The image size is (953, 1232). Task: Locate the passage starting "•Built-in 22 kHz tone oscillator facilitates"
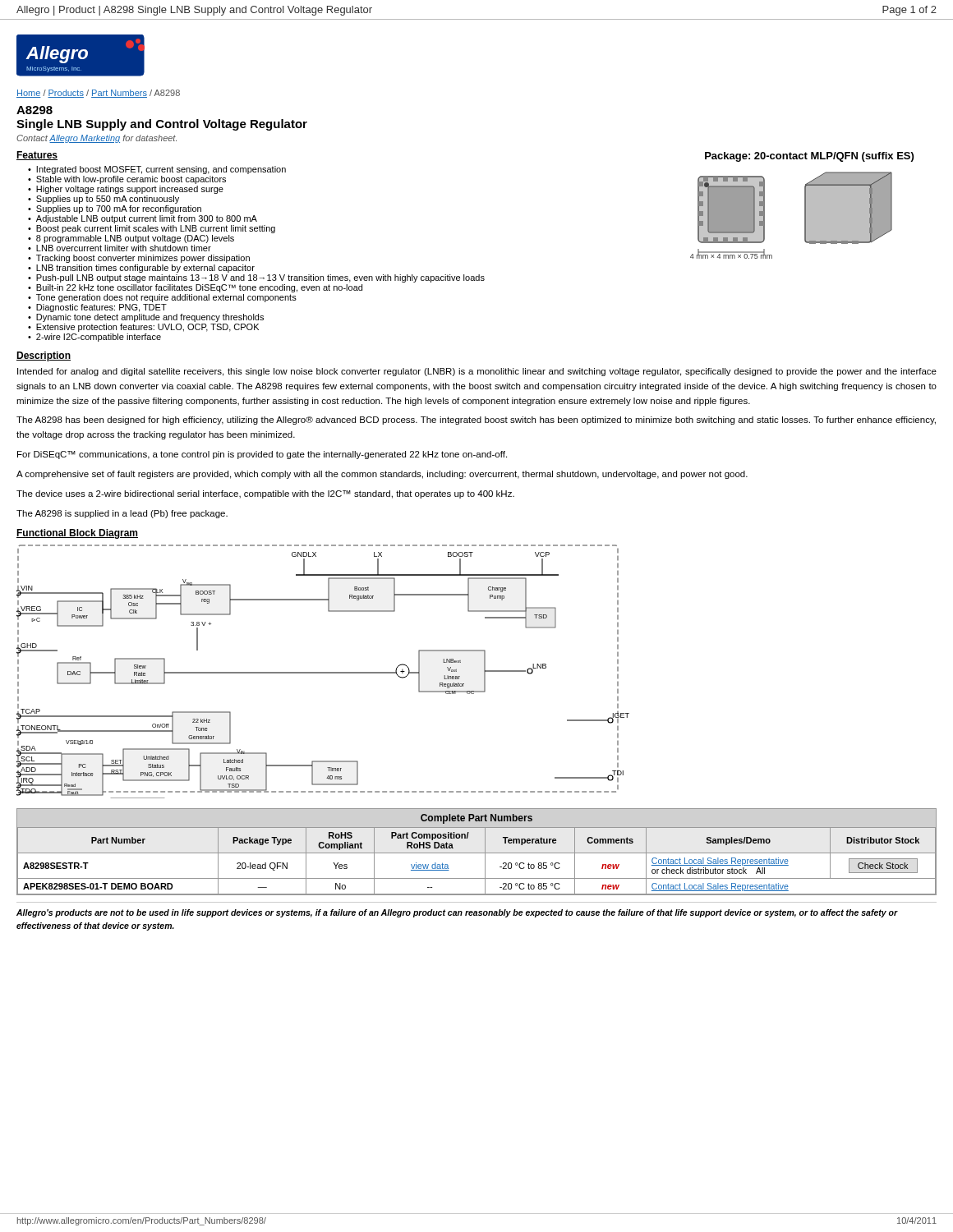[196, 287]
